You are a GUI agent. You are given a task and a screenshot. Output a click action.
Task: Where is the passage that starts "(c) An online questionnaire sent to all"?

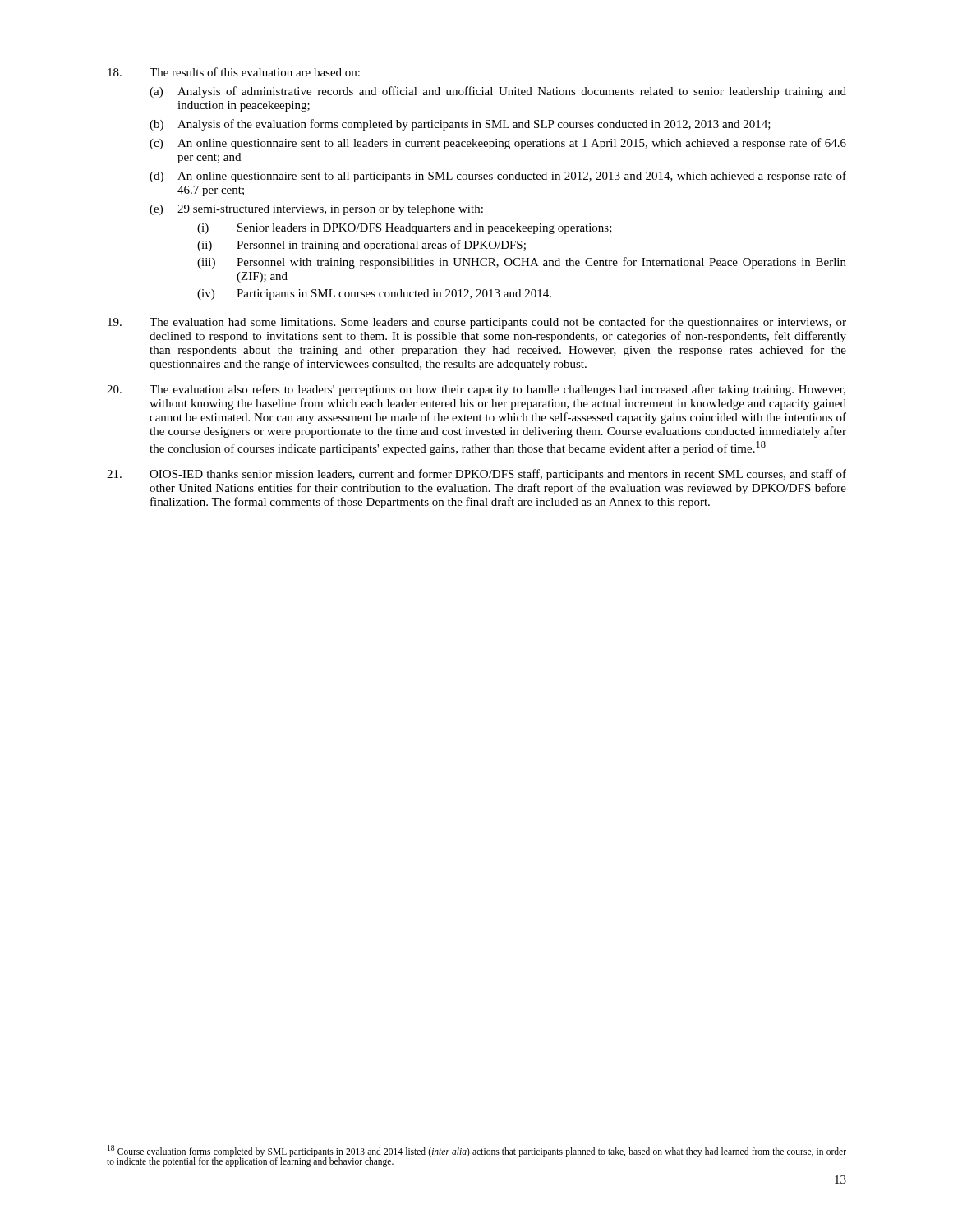[498, 150]
